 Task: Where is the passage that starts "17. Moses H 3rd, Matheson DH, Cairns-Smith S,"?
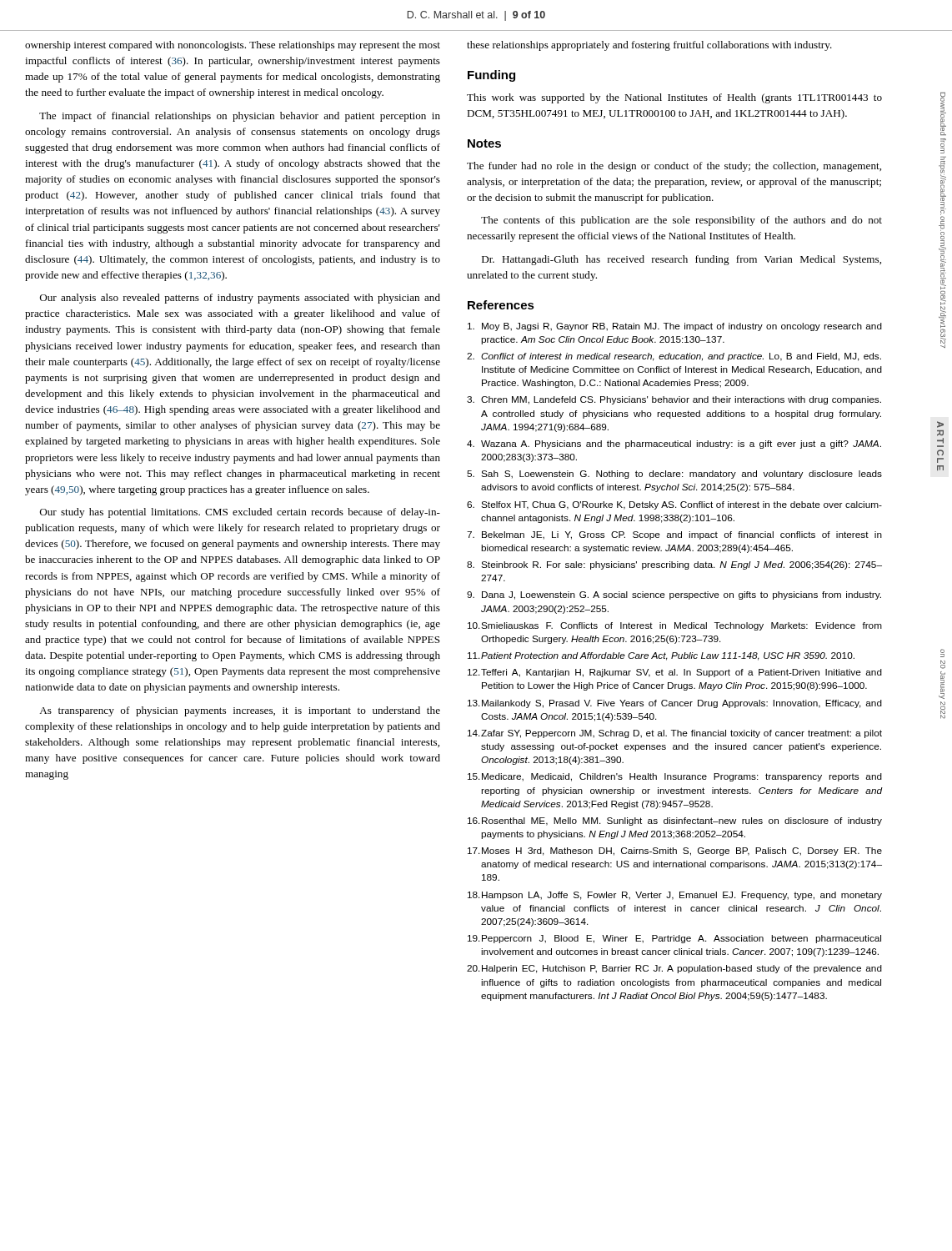point(674,864)
